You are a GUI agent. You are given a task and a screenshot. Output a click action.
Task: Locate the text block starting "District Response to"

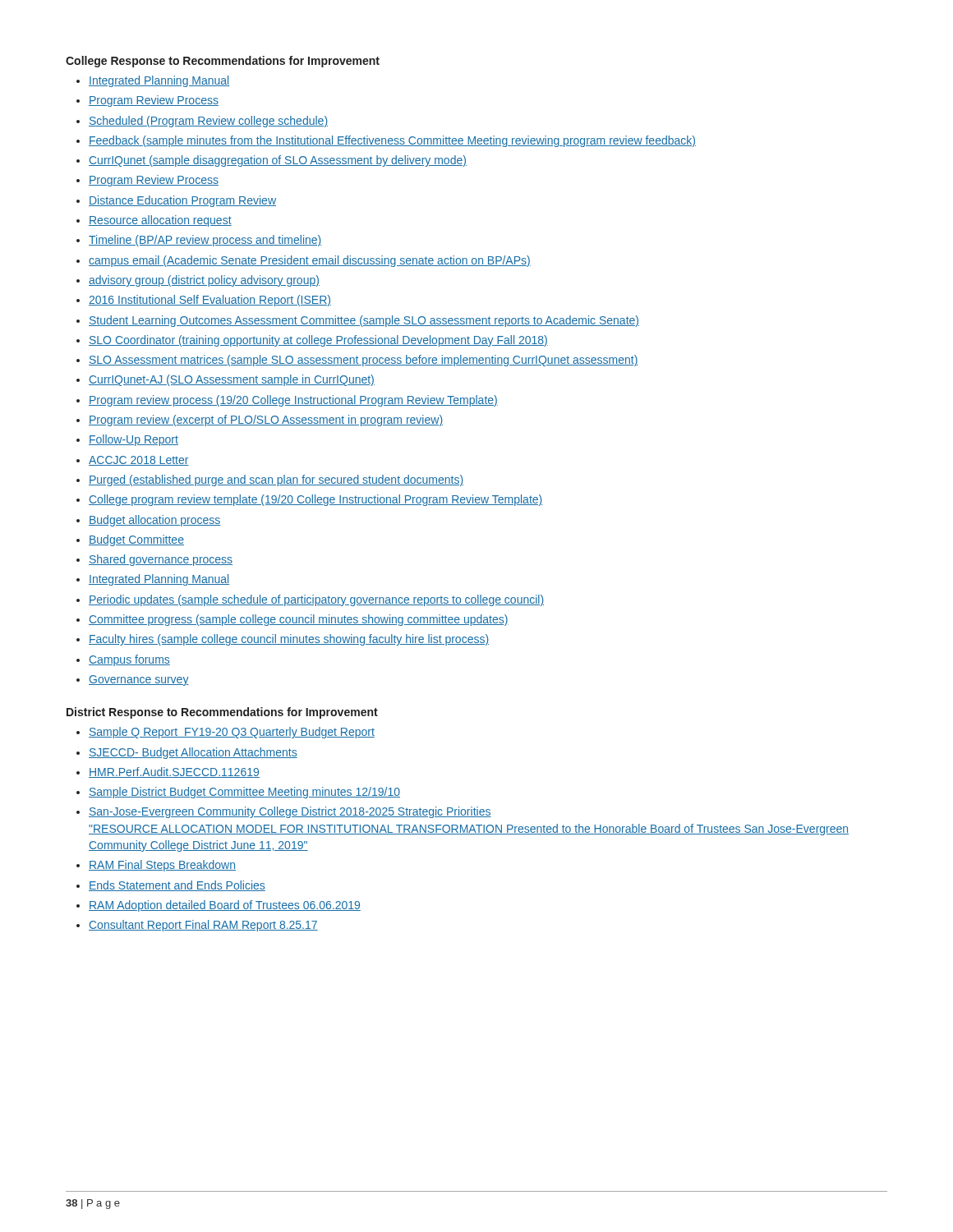(x=222, y=712)
